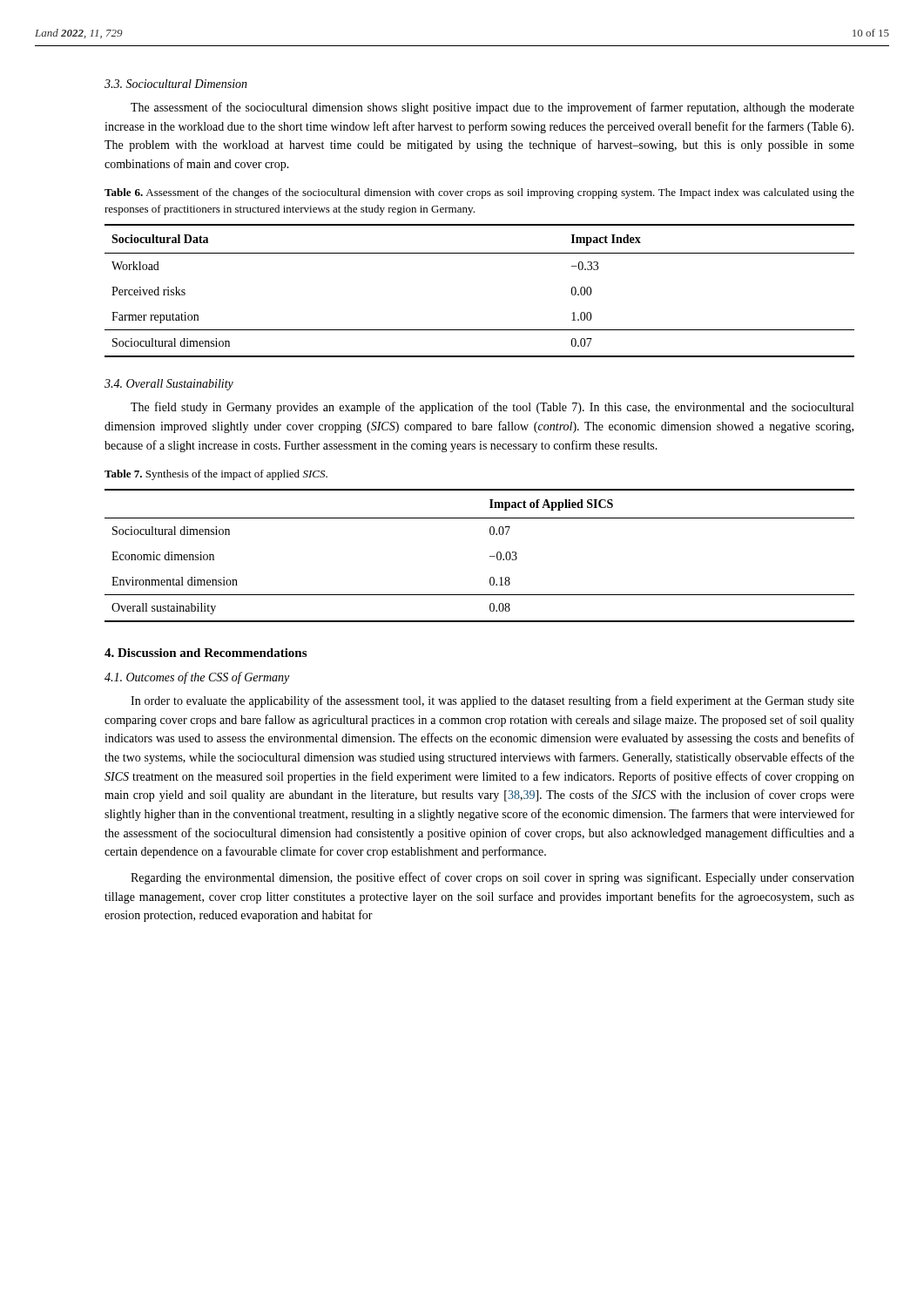Navigate to the block starting "4. Discussion and"

coord(206,653)
